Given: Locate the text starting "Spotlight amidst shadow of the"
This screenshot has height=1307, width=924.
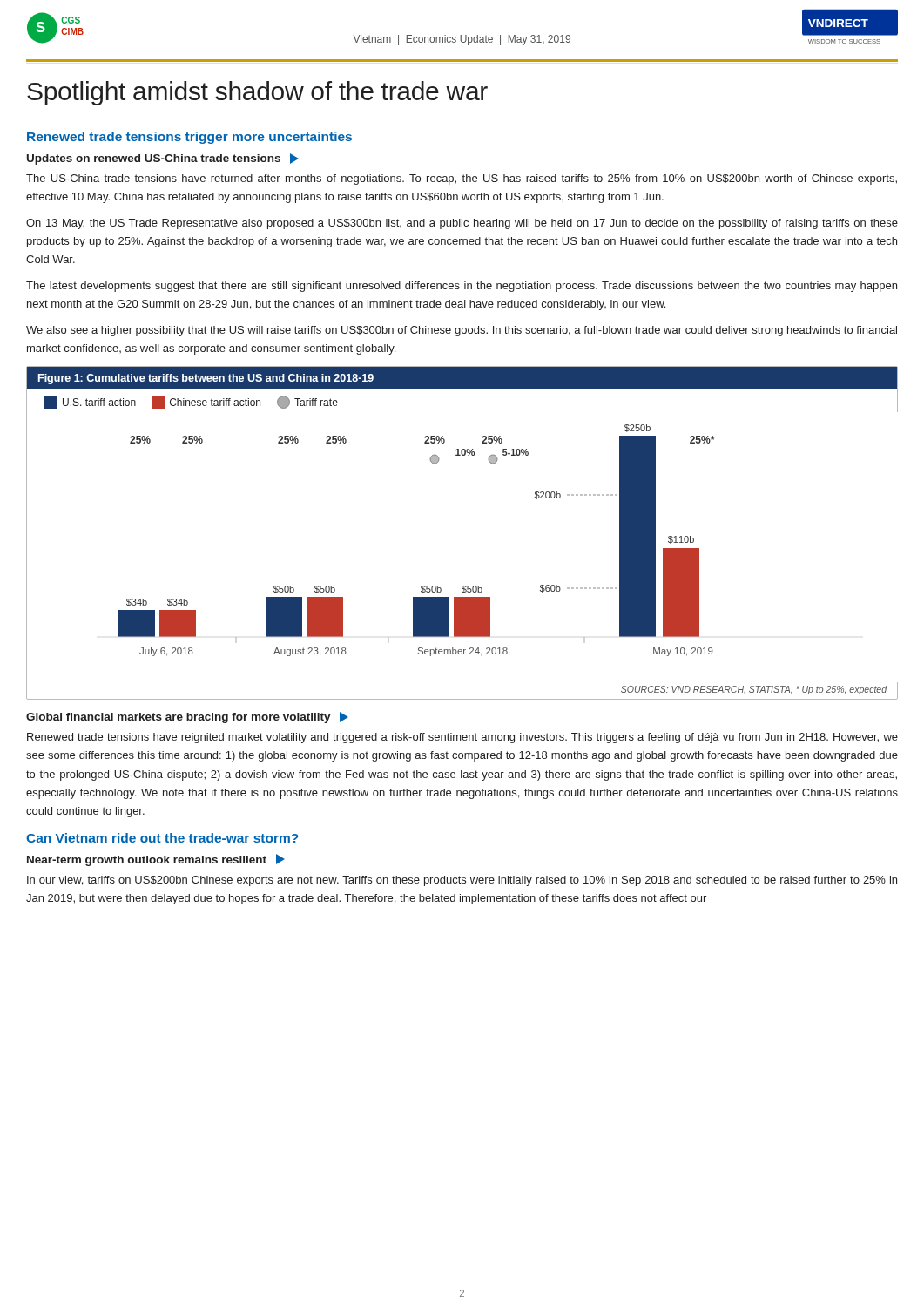Looking at the screenshot, I should click(x=257, y=91).
